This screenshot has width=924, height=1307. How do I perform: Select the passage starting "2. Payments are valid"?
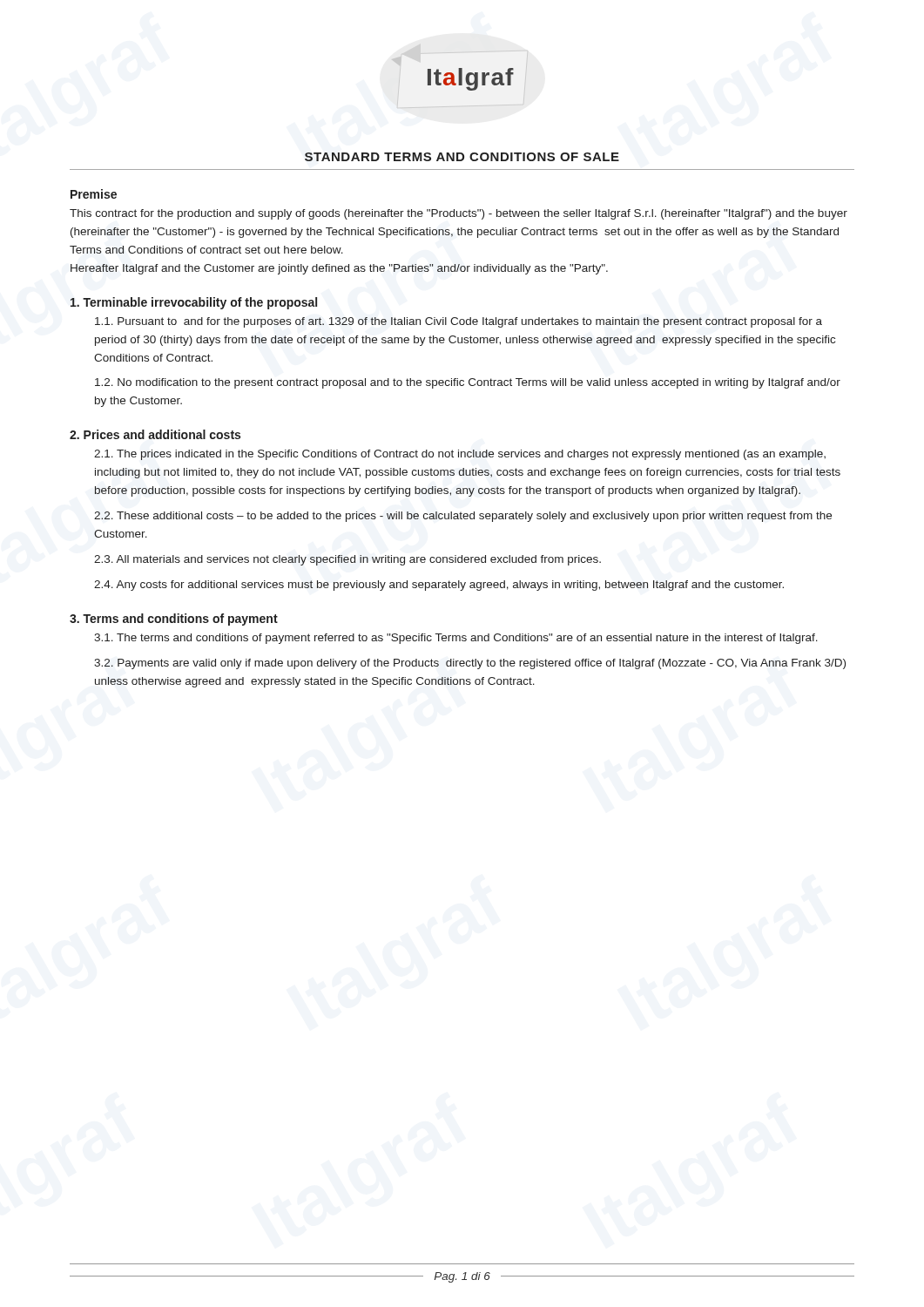[x=470, y=671]
